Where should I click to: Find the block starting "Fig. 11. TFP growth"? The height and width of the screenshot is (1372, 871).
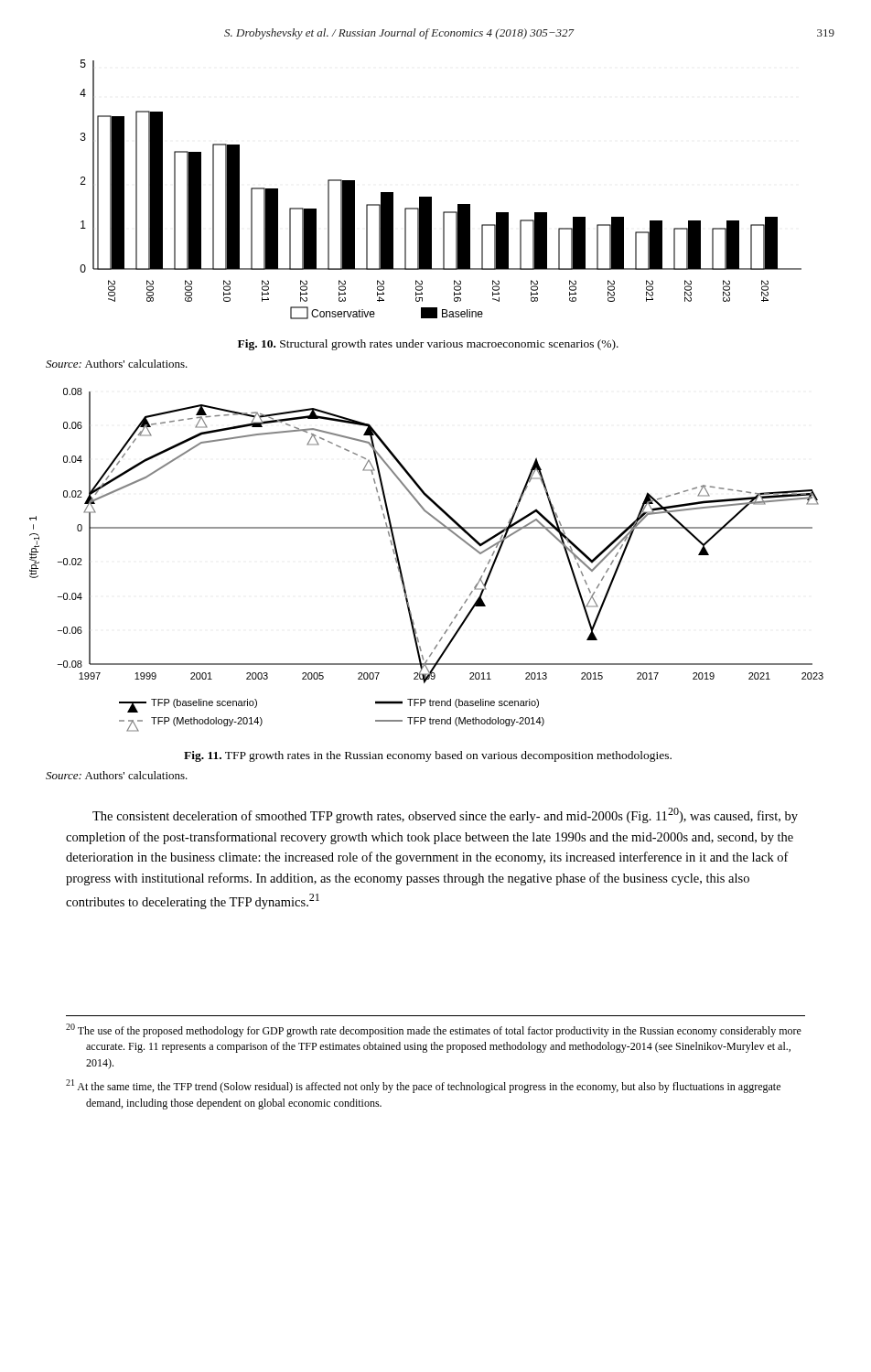(x=428, y=755)
